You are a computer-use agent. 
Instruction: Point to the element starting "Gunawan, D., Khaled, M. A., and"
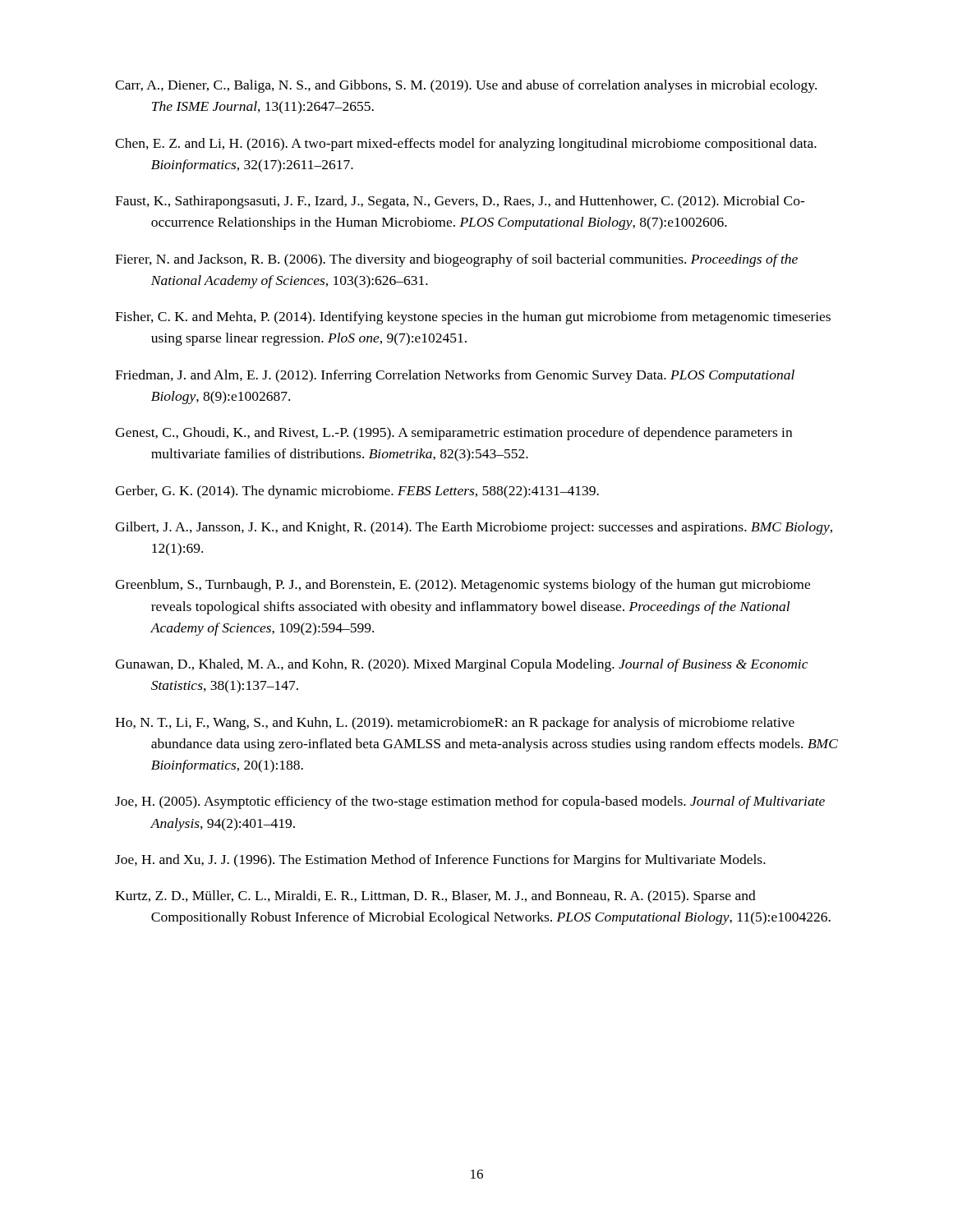pyautogui.click(x=461, y=674)
